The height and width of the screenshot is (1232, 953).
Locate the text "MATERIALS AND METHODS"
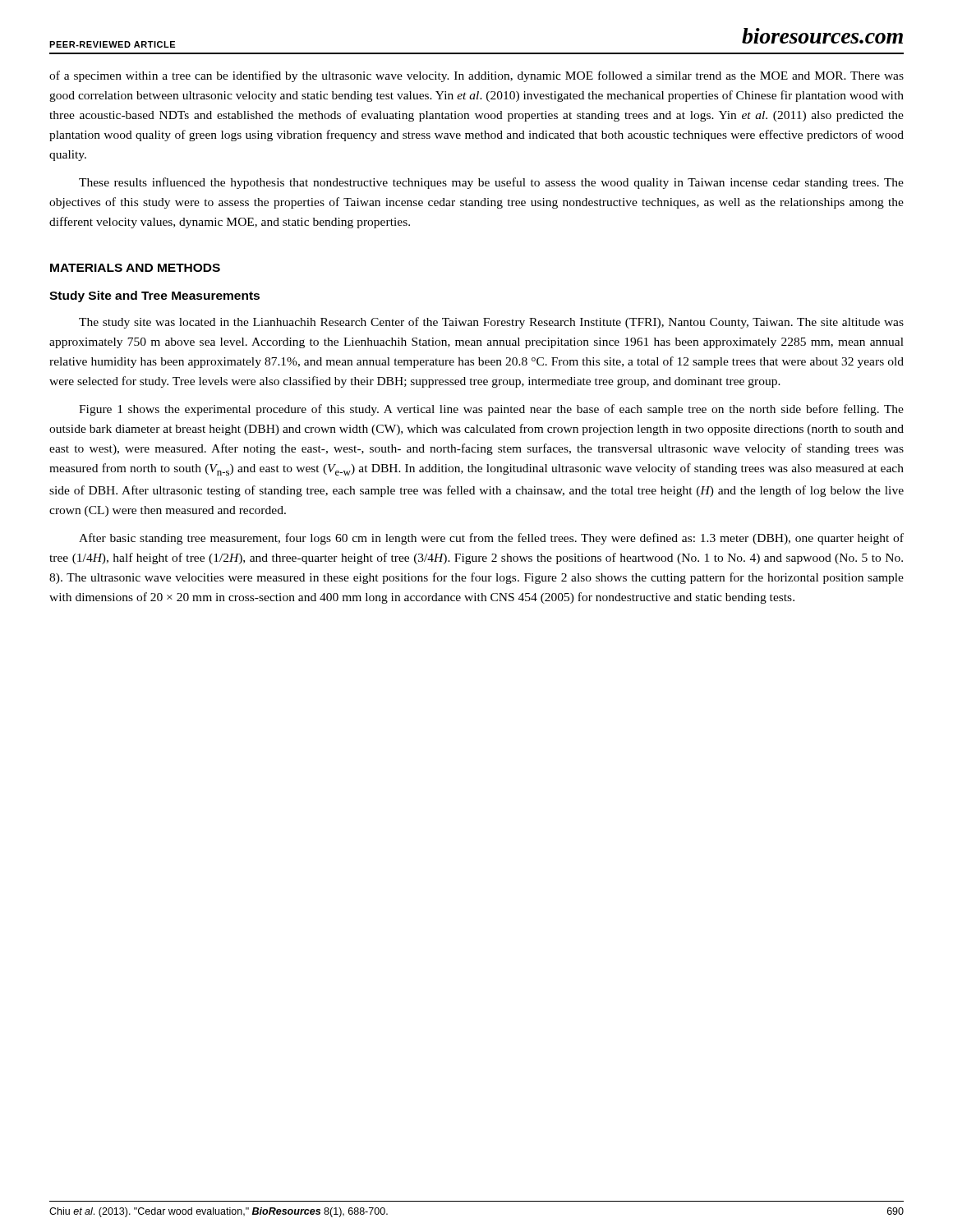pyautogui.click(x=135, y=268)
